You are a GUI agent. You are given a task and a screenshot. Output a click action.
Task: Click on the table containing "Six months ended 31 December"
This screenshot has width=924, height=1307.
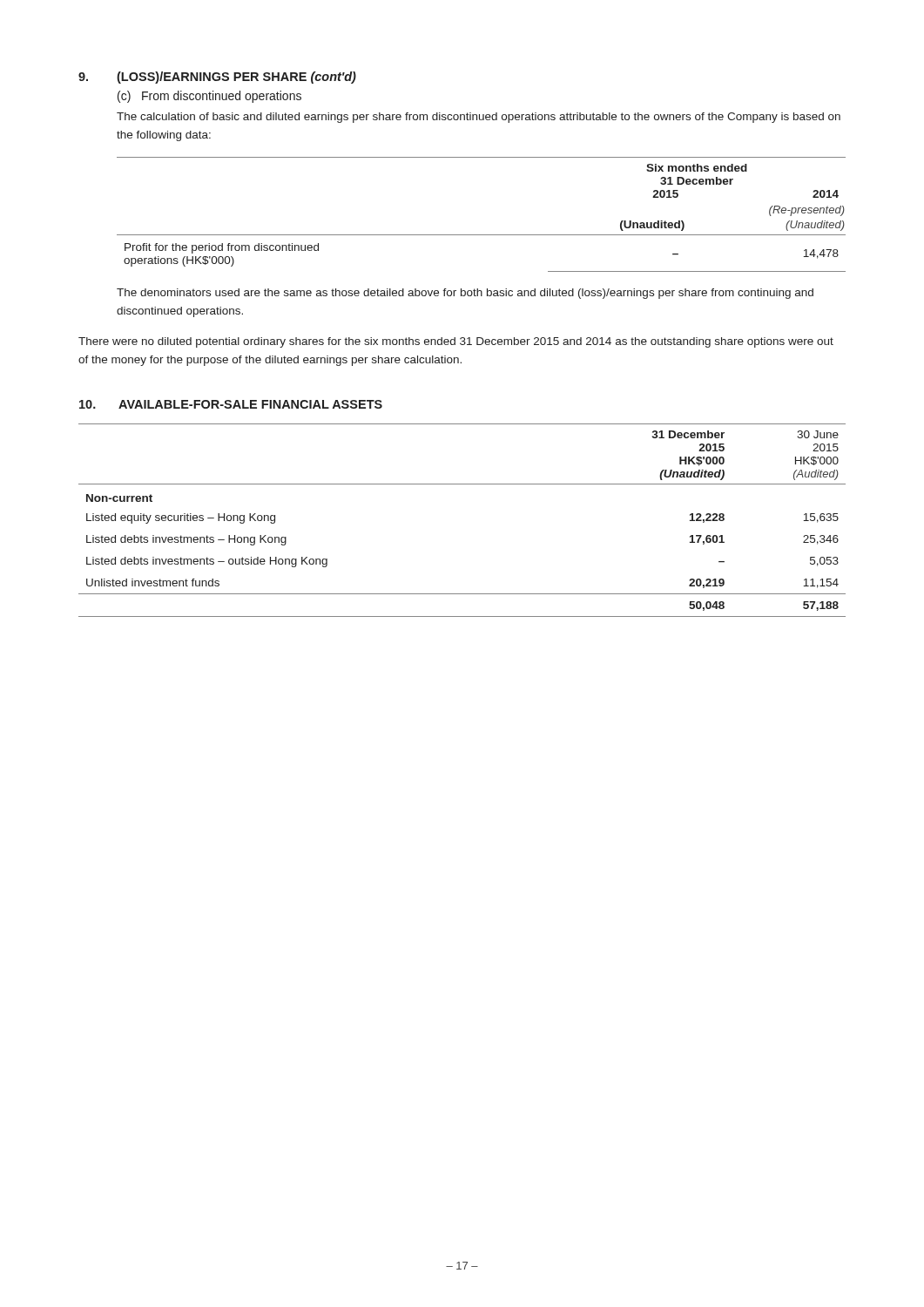[x=481, y=214]
